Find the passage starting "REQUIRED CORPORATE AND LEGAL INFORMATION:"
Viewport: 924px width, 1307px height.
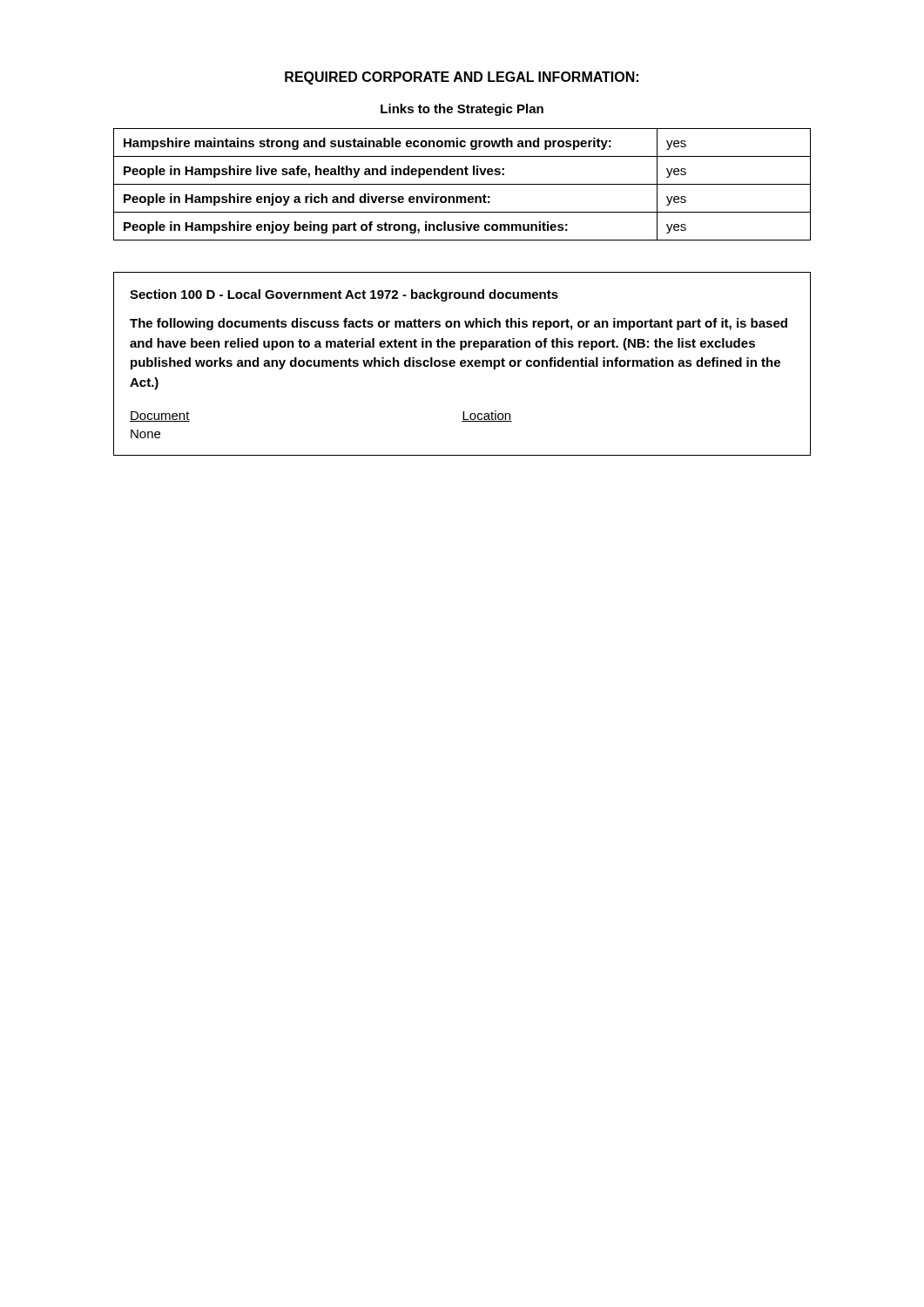[462, 77]
